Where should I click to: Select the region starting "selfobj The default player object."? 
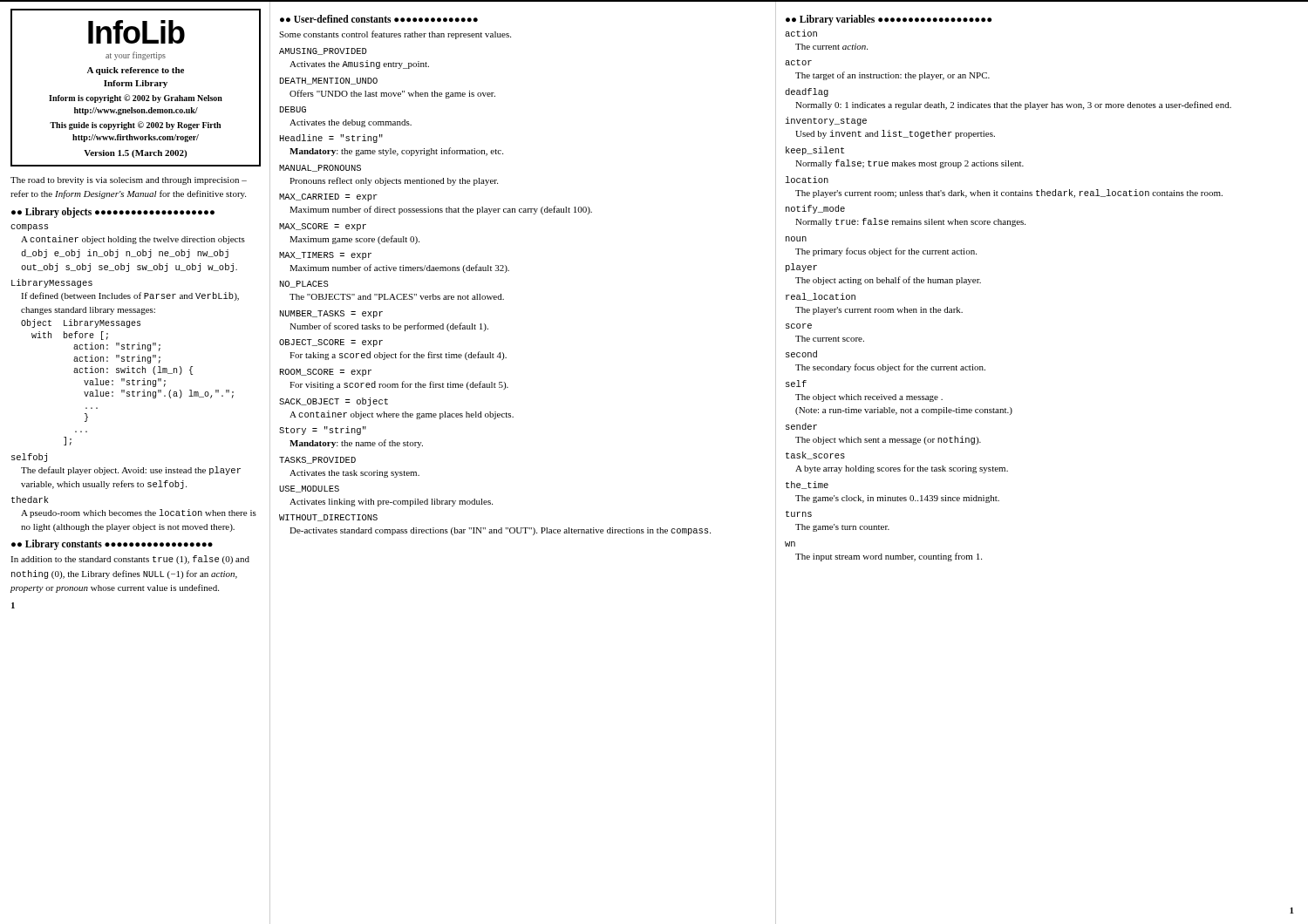[136, 472]
